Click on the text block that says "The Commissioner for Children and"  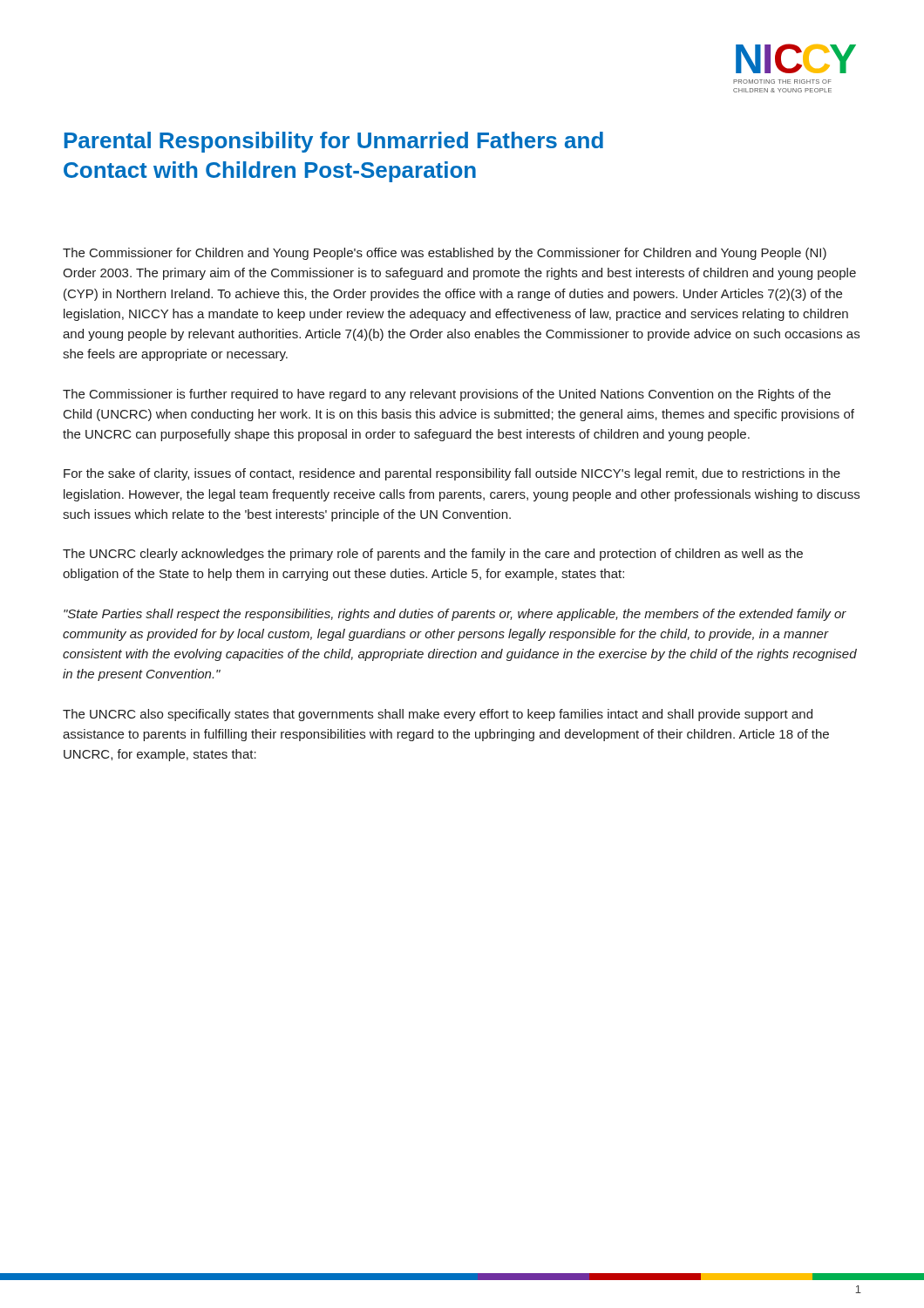[461, 303]
